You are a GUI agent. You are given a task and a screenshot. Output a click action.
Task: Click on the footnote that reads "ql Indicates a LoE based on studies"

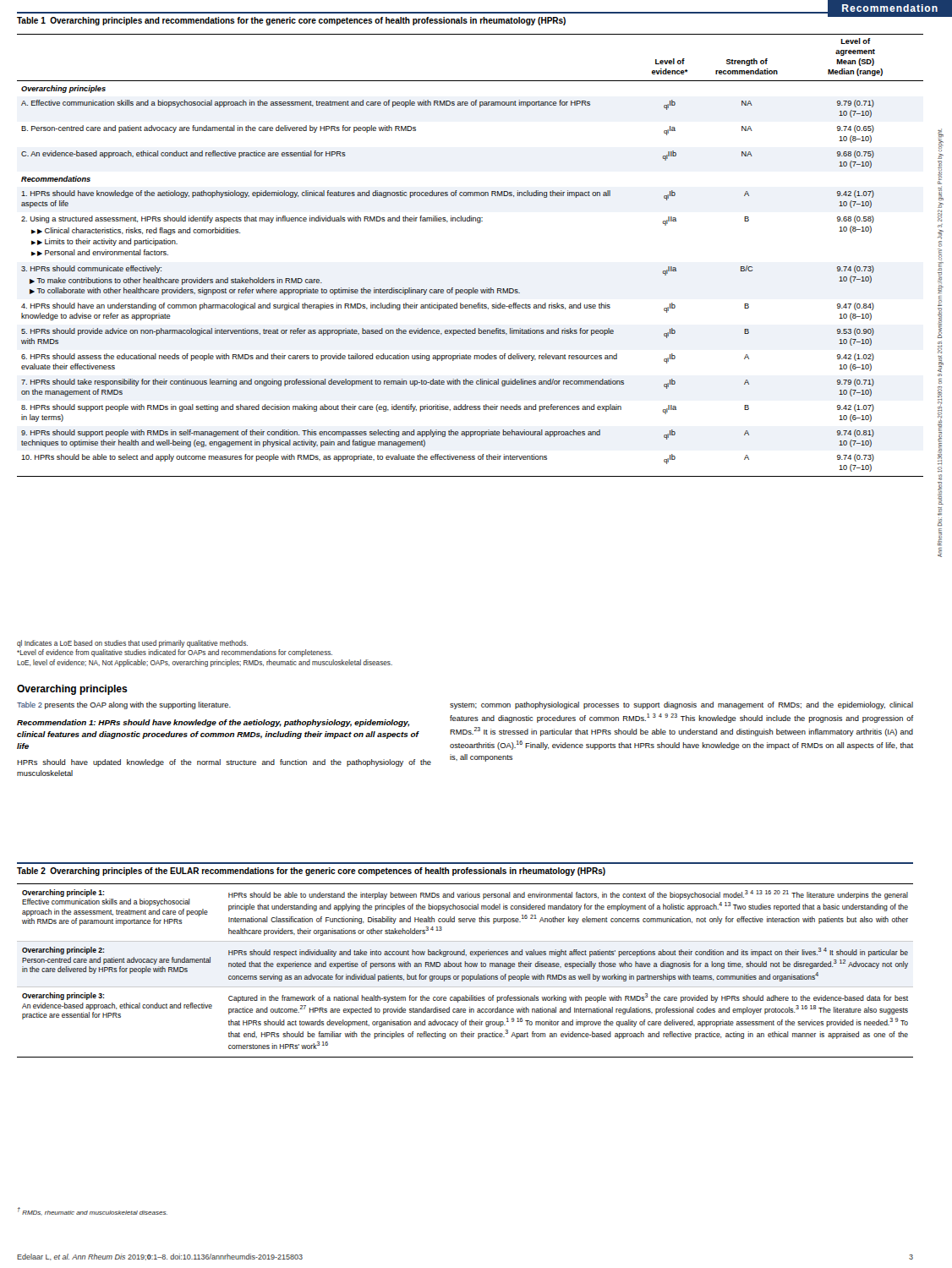tap(205, 653)
